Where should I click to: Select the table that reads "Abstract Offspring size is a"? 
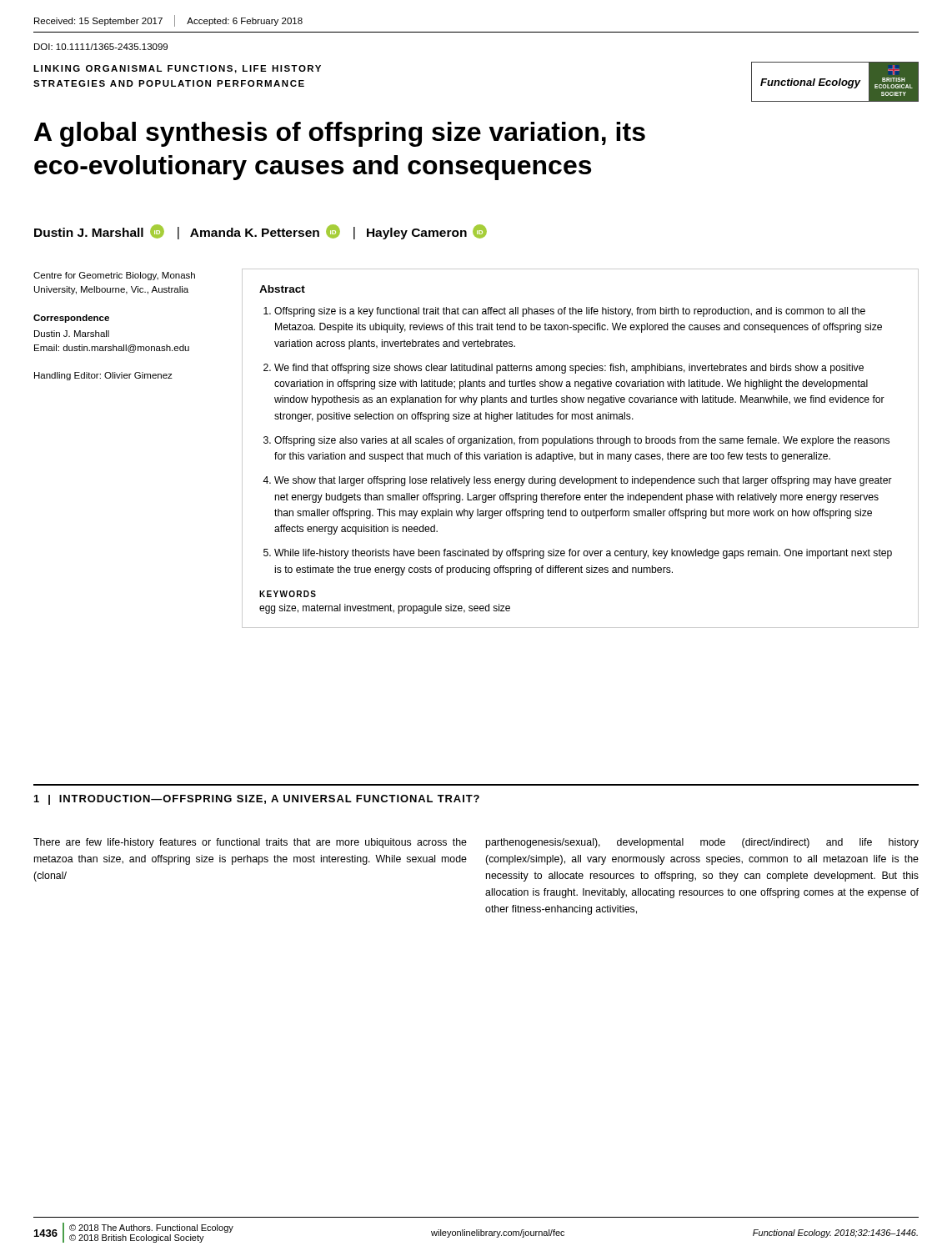point(580,448)
